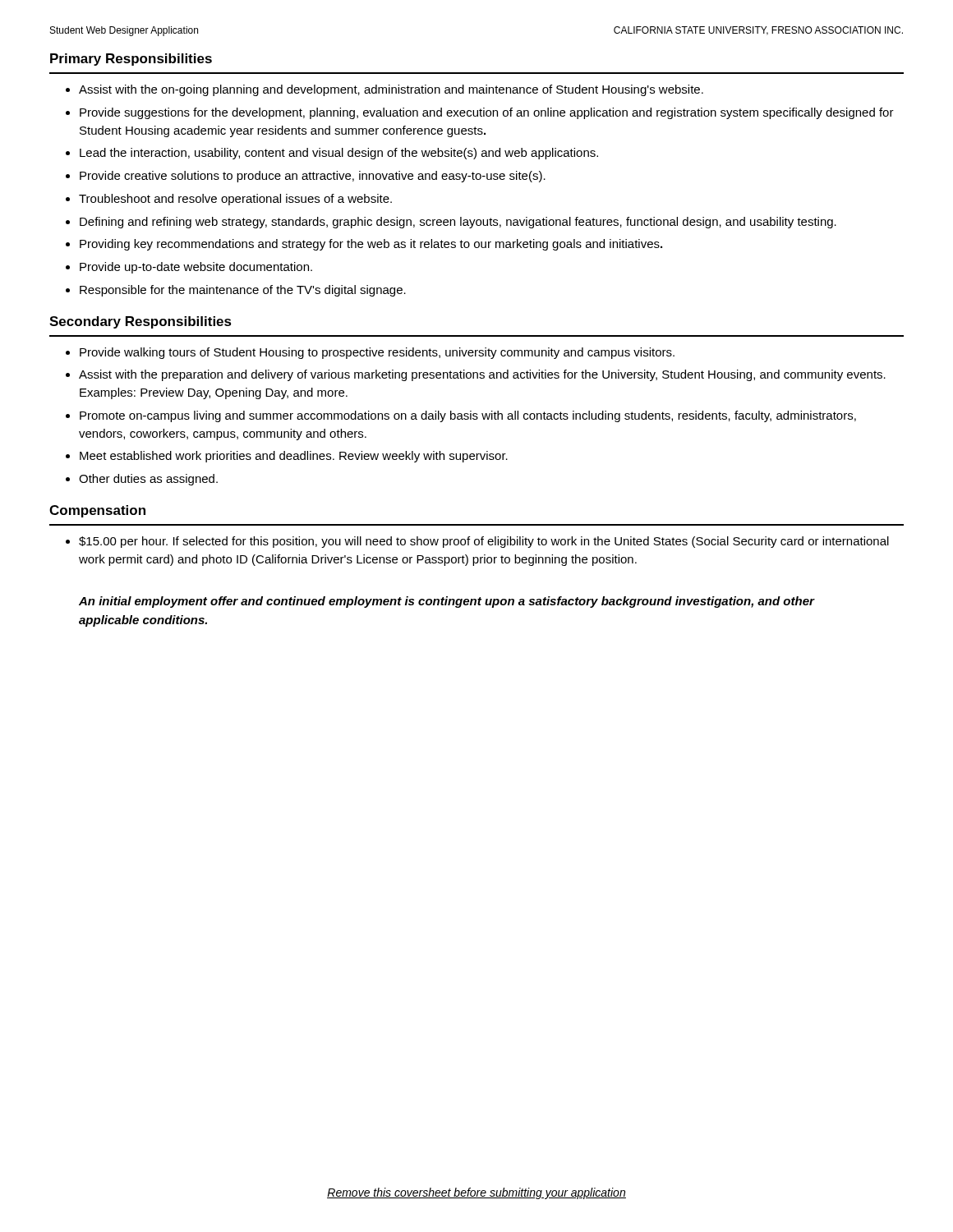Select the list item with the text "Meet established work priorities and deadlines. Review weekly"
The width and height of the screenshot is (953, 1232).
click(x=294, y=456)
